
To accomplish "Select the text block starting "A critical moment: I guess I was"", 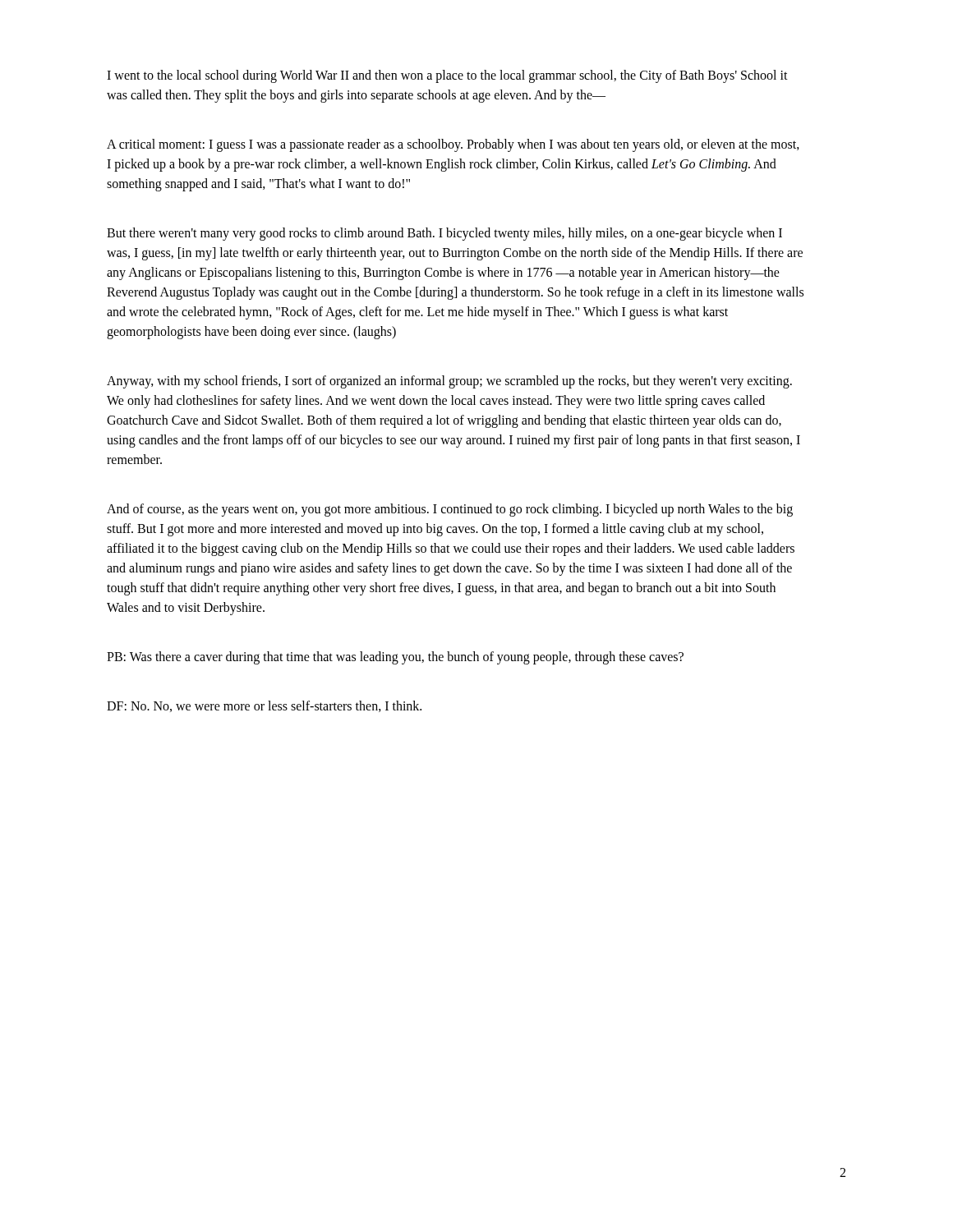I will coord(453,164).
